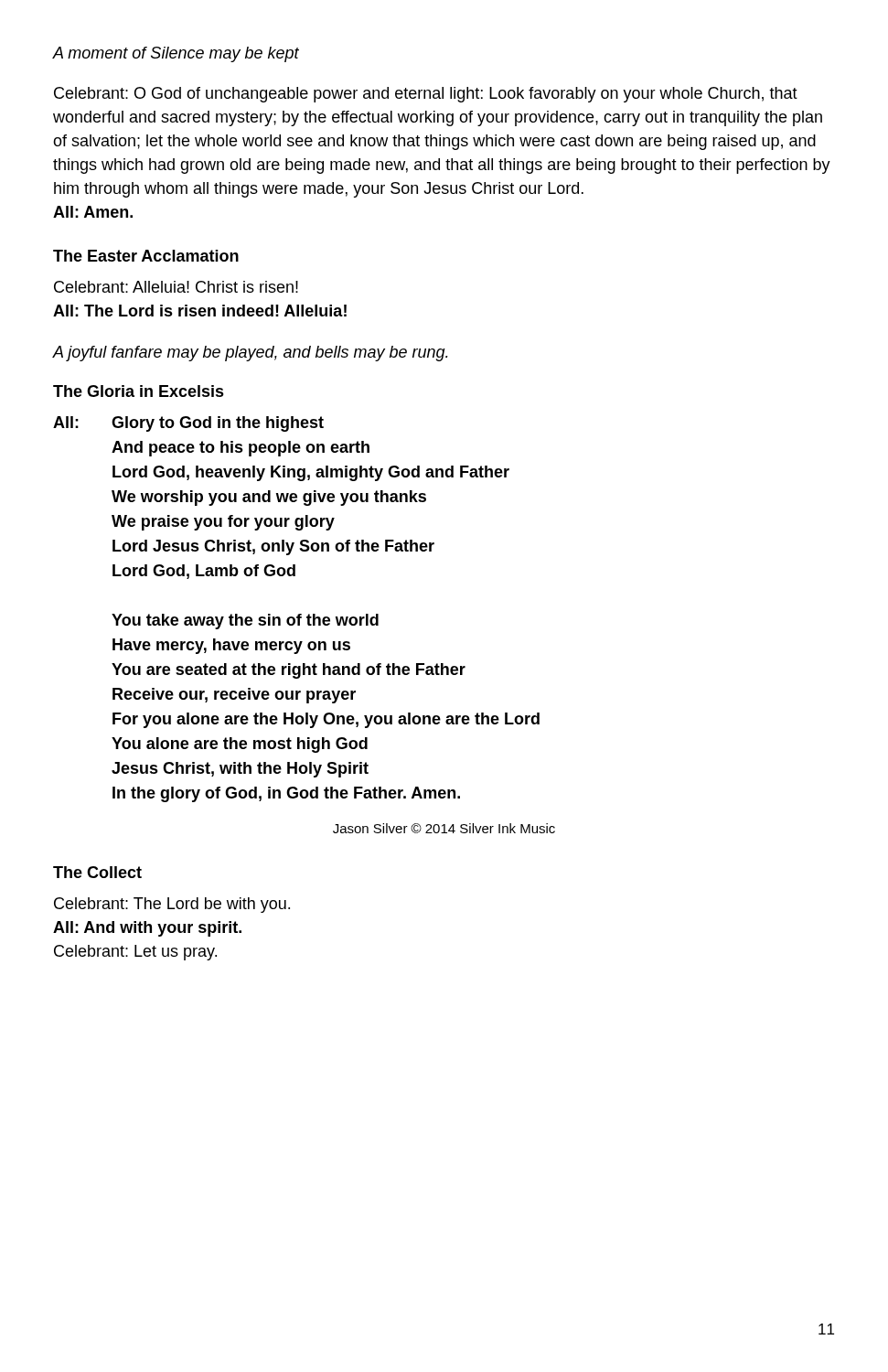The image size is (888, 1372).
Task: Point to the block beginning "Celebrant: The Lord be with you. All:"
Action: point(172,927)
